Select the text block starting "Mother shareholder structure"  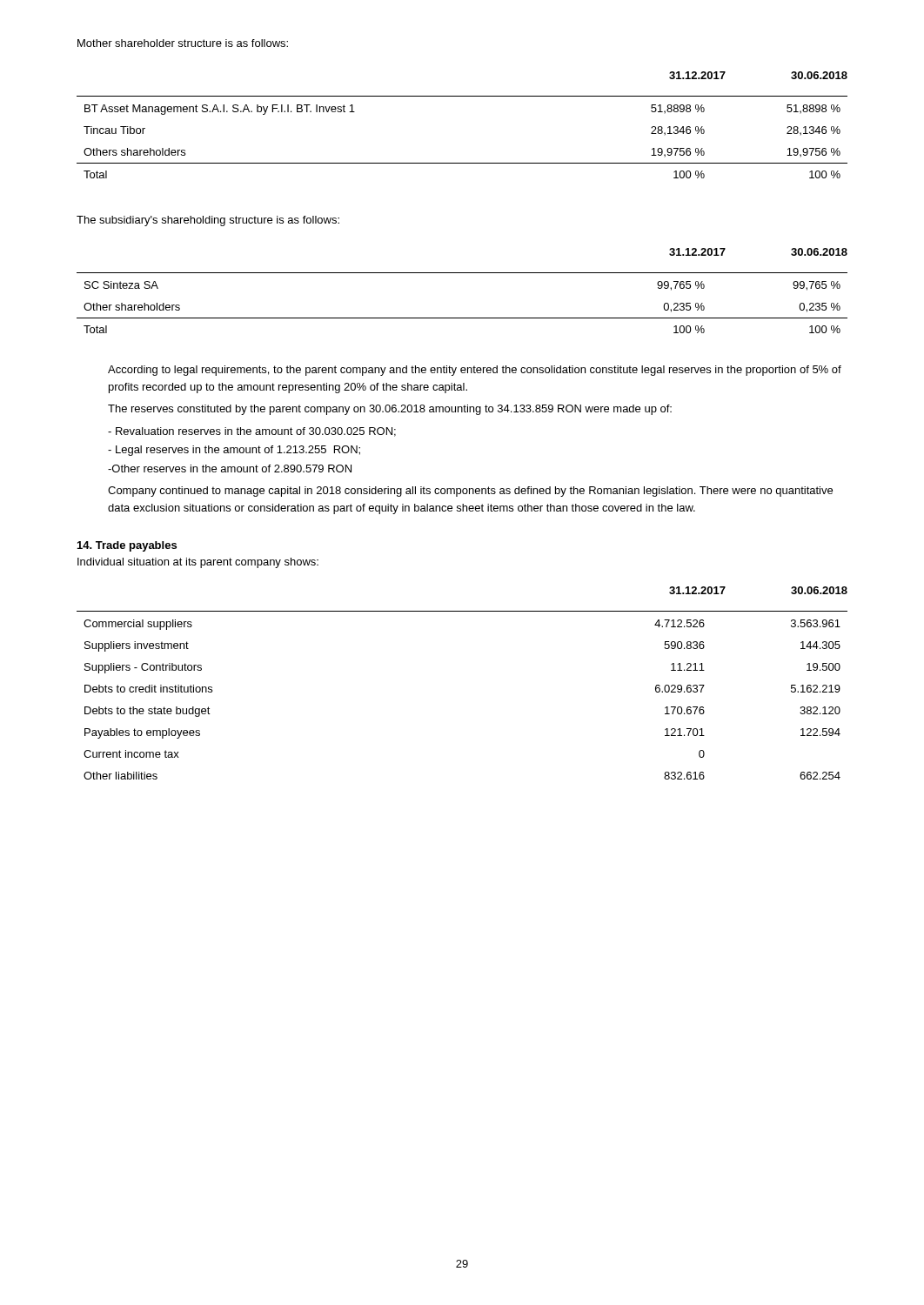(x=183, y=43)
